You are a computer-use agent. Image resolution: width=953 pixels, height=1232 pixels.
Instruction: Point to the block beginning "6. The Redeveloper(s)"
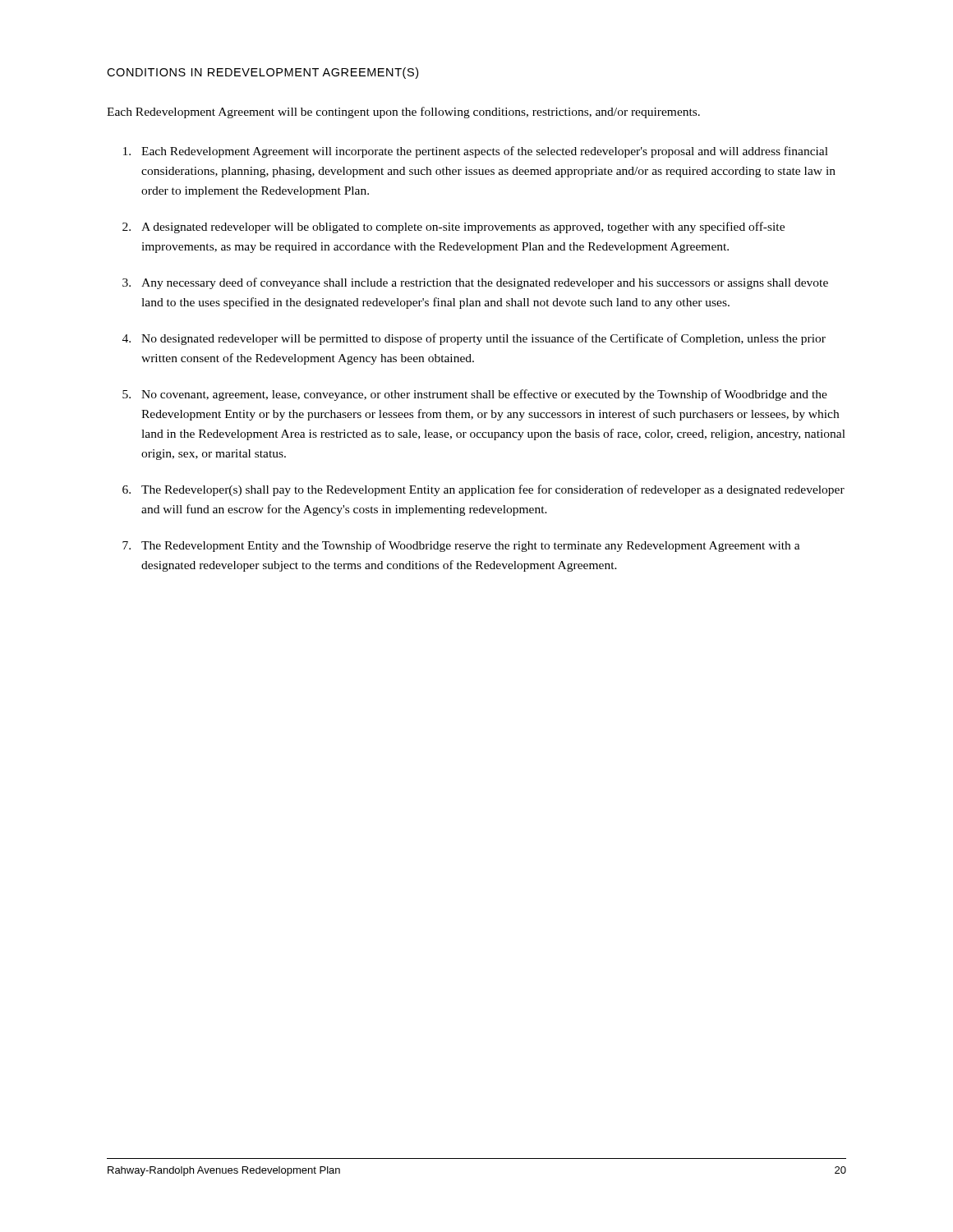pos(476,500)
